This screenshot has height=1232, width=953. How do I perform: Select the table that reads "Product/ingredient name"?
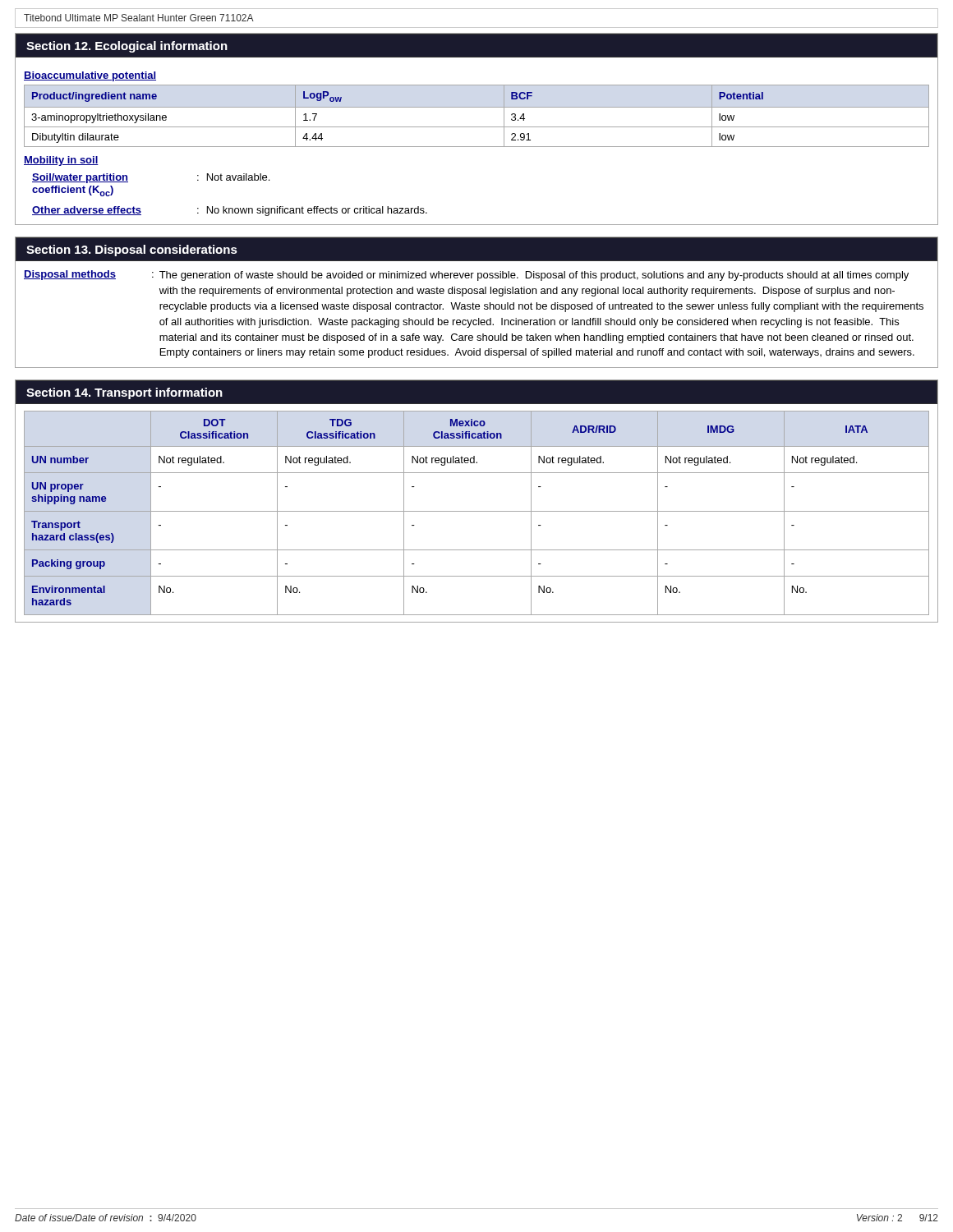tap(476, 116)
